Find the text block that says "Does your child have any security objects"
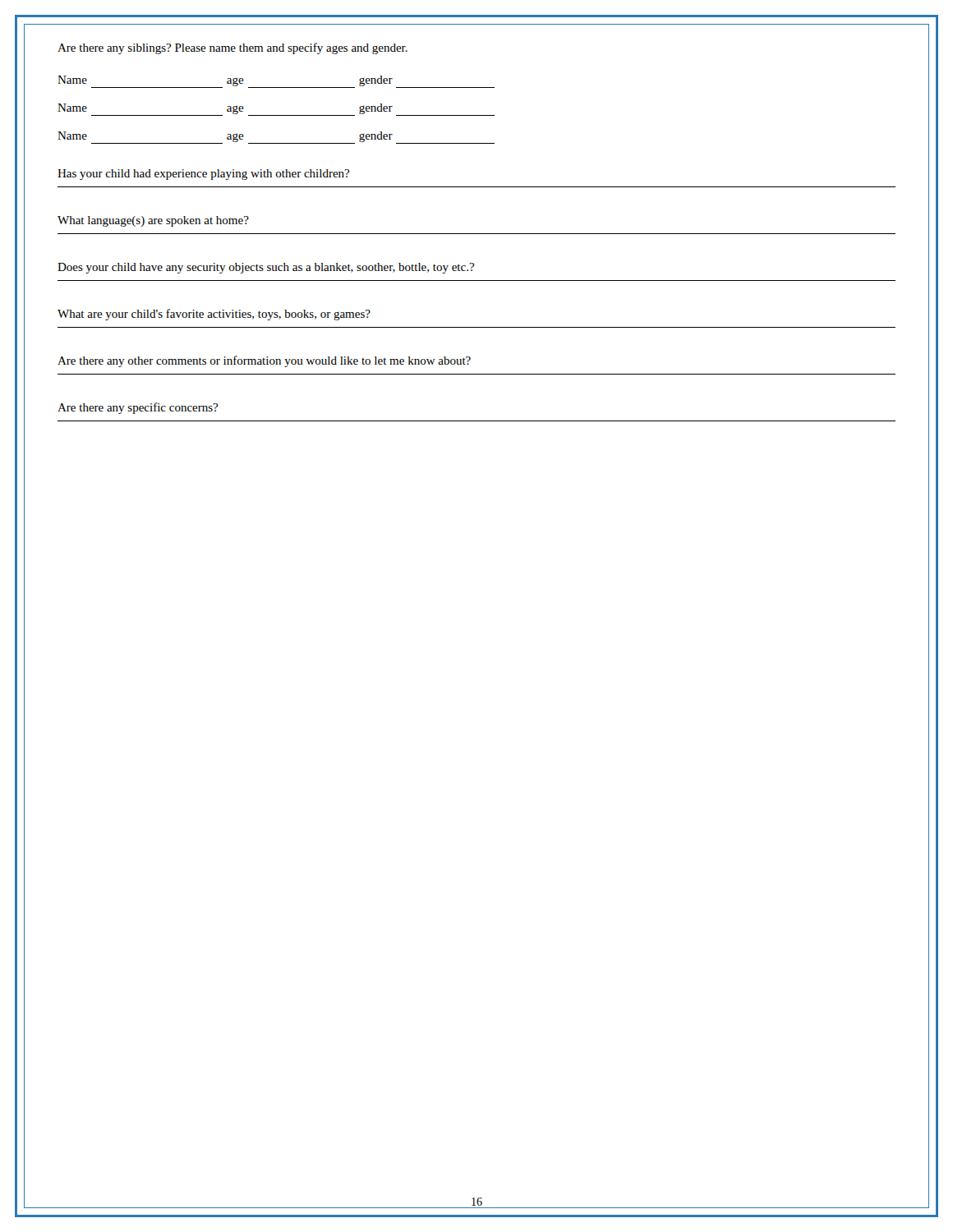Image resolution: width=953 pixels, height=1232 pixels. (x=476, y=271)
